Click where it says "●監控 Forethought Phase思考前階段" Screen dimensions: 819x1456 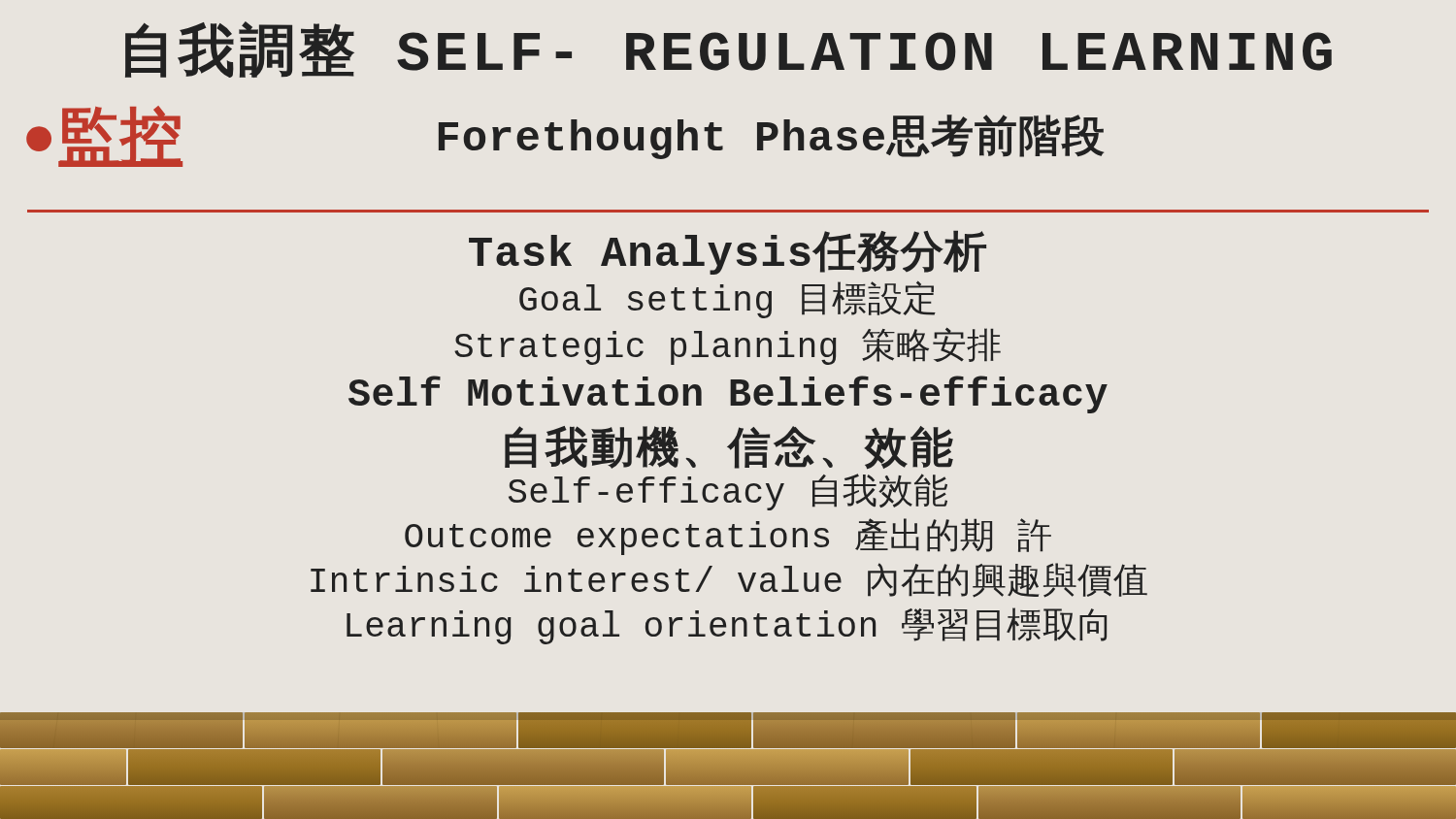[x=564, y=136]
